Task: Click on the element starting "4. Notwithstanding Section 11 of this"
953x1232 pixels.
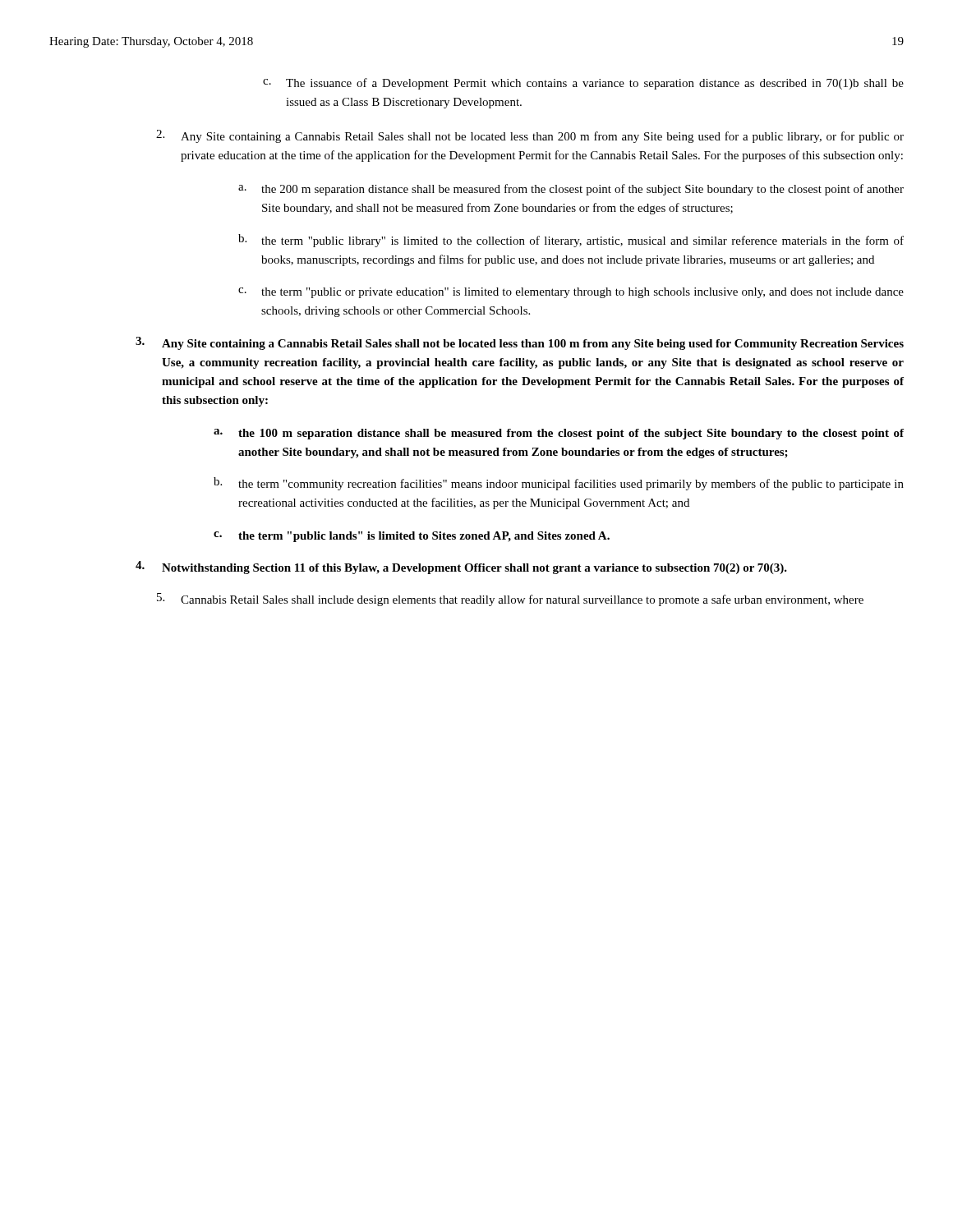Action: tap(461, 568)
